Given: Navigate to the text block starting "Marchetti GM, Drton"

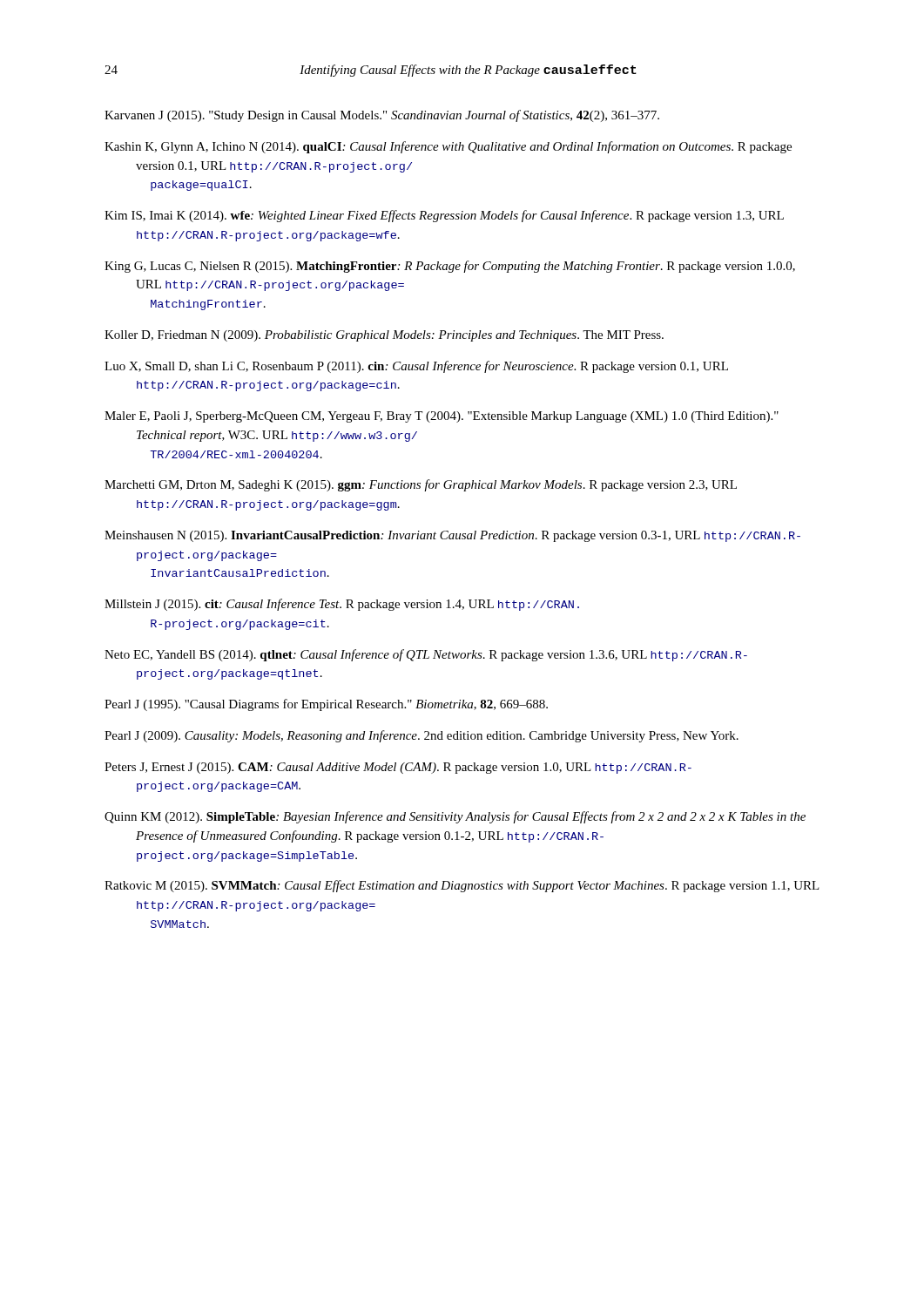Looking at the screenshot, I should click(421, 495).
